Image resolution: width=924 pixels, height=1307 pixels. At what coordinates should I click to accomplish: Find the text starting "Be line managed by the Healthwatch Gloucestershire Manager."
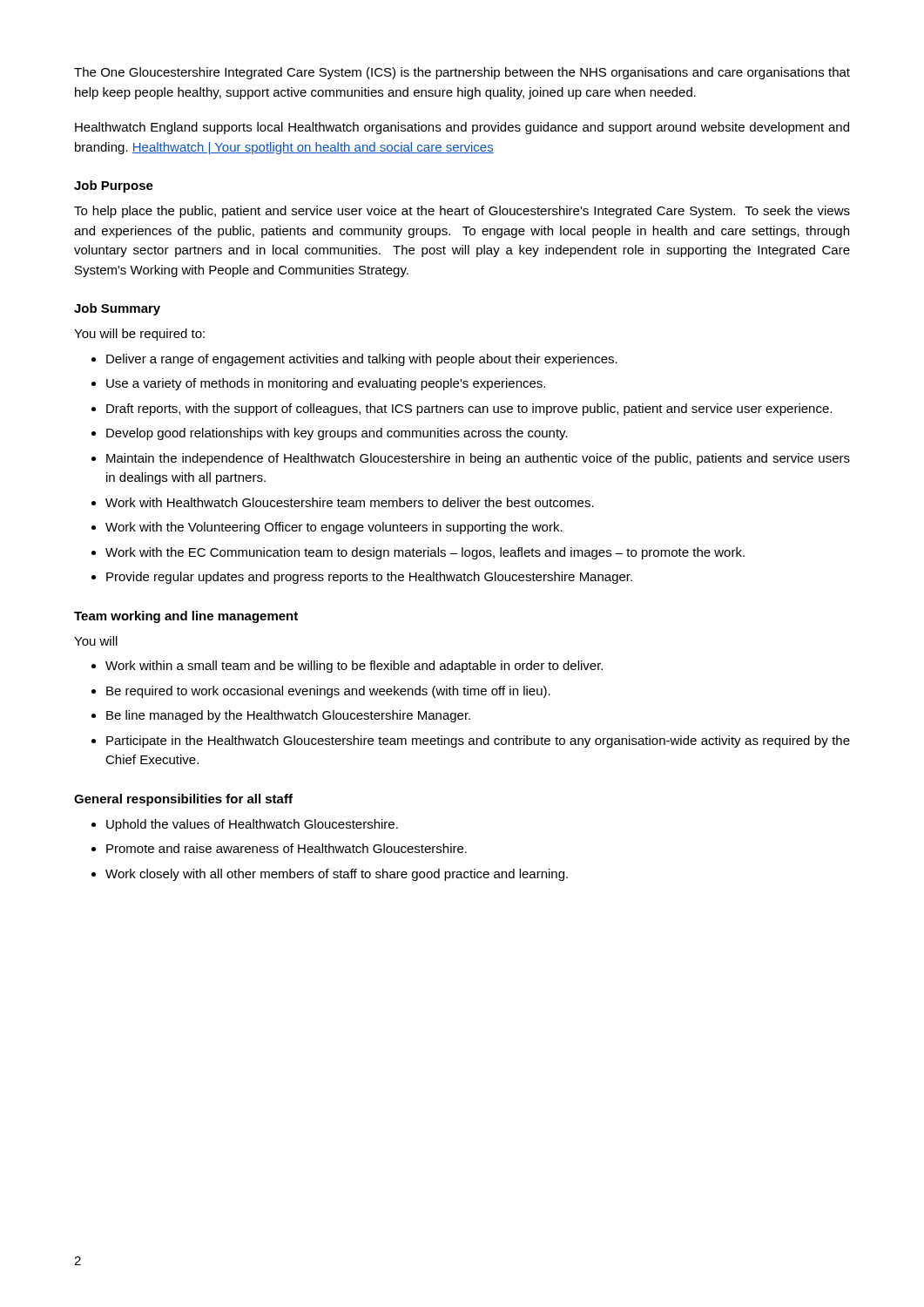point(288,715)
